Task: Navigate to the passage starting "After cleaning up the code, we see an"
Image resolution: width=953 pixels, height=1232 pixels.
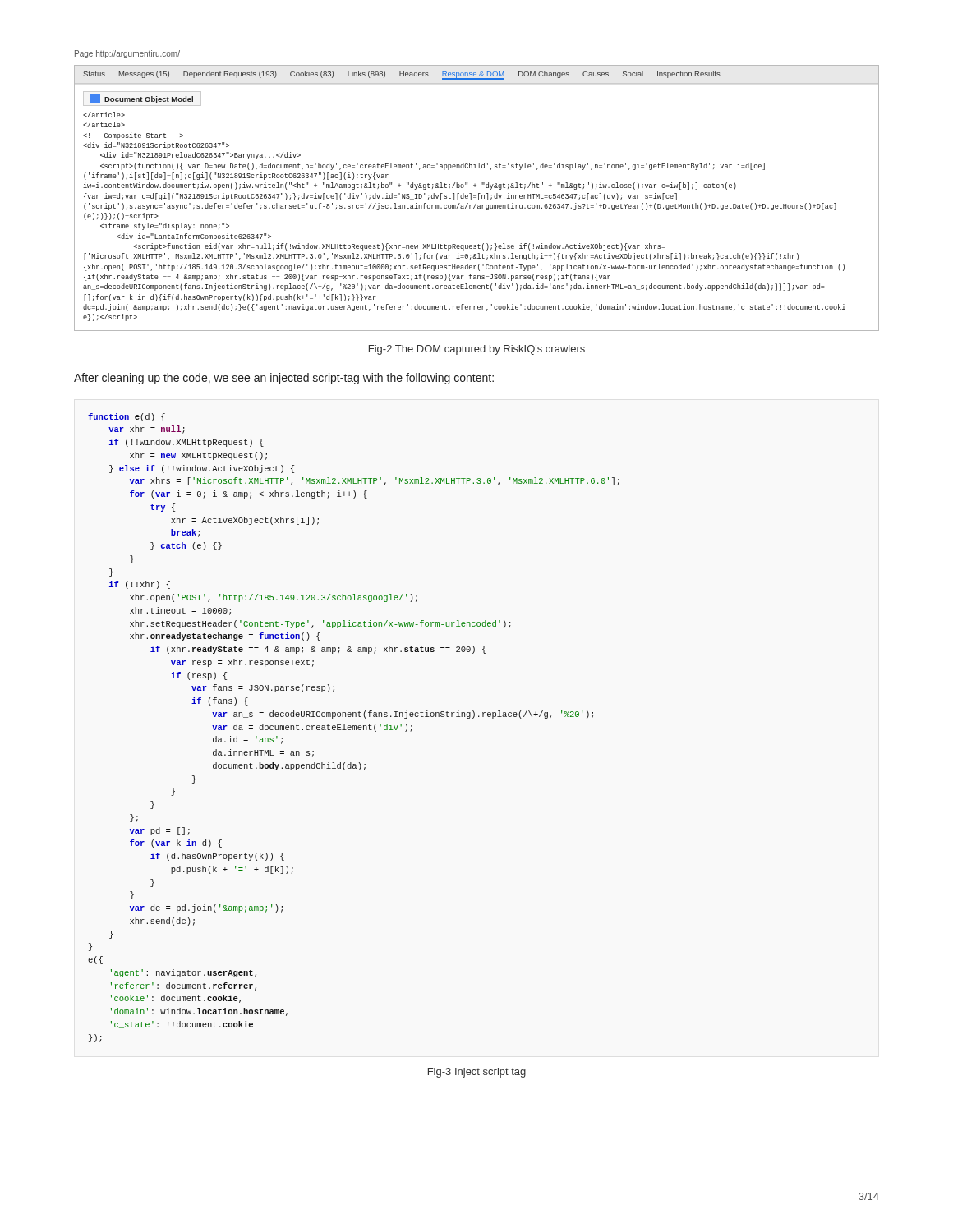Action: pyautogui.click(x=284, y=377)
